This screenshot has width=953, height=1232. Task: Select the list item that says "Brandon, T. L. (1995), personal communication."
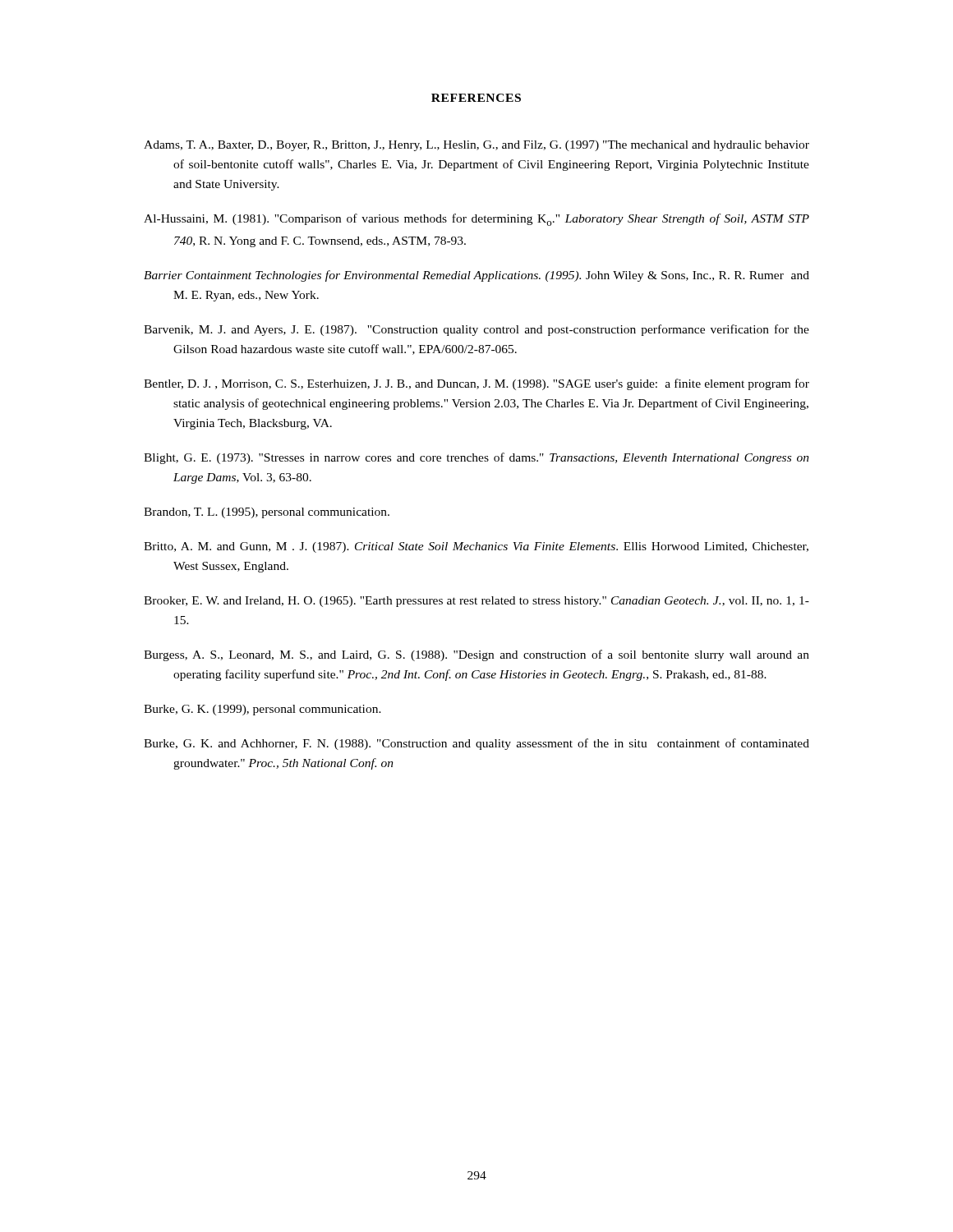(267, 512)
